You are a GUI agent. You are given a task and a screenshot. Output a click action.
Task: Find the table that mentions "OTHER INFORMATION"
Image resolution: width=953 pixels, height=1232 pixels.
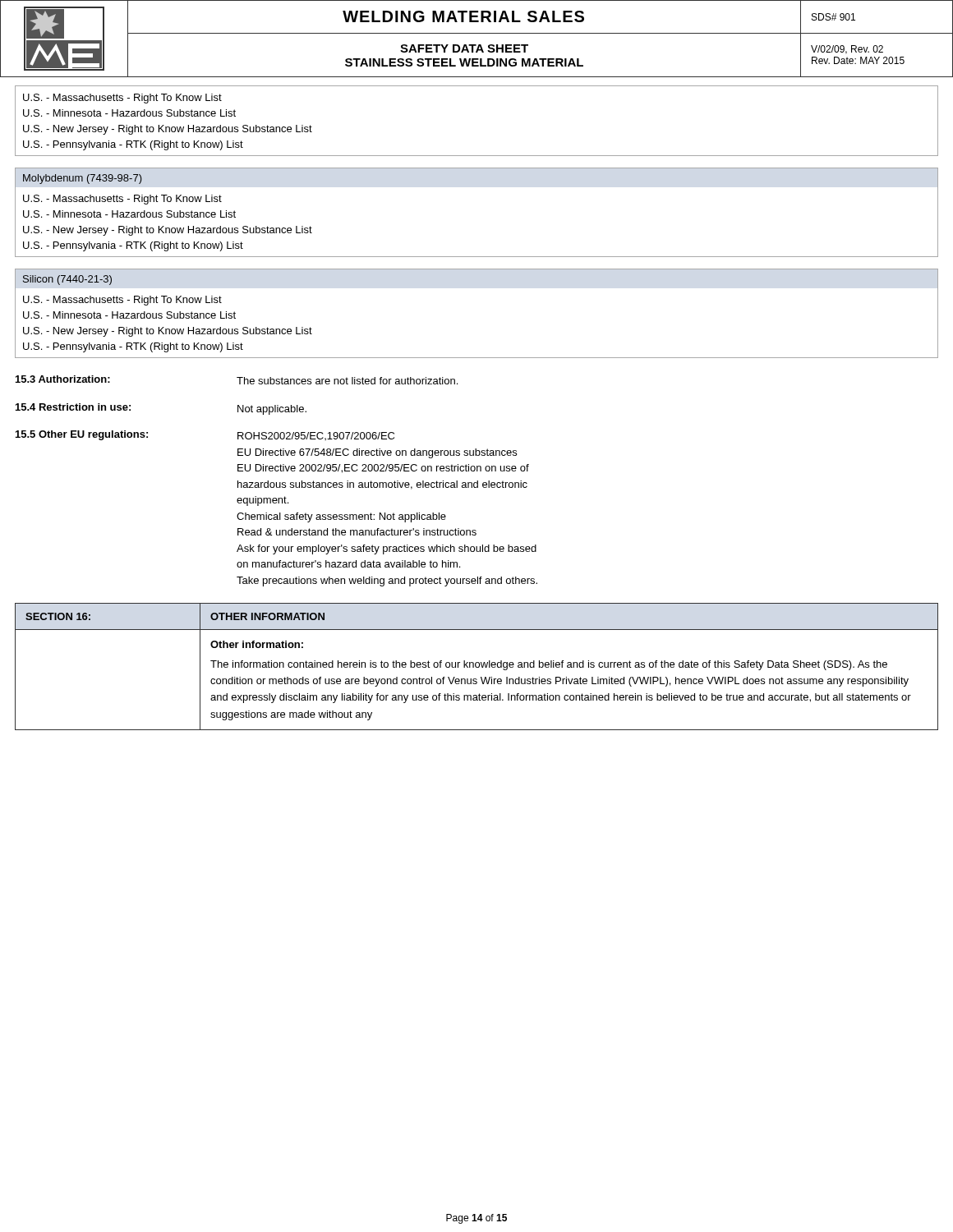pyautogui.click(x=476, y=666)
